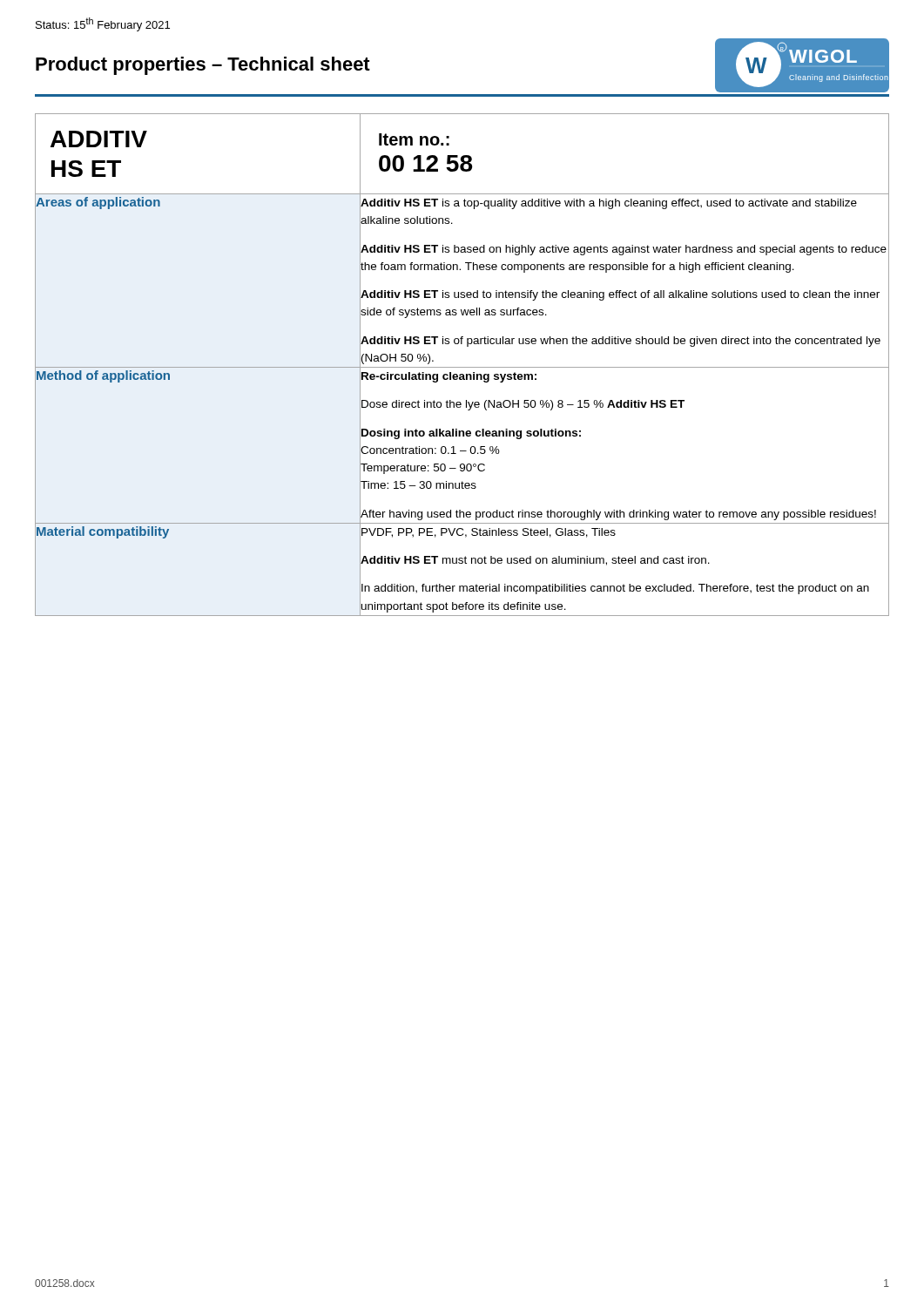Point to "Re-circulating cleaning system:"
This screenshot has width=924, height=1307.
pyautogui.click(x=449, y=376)
